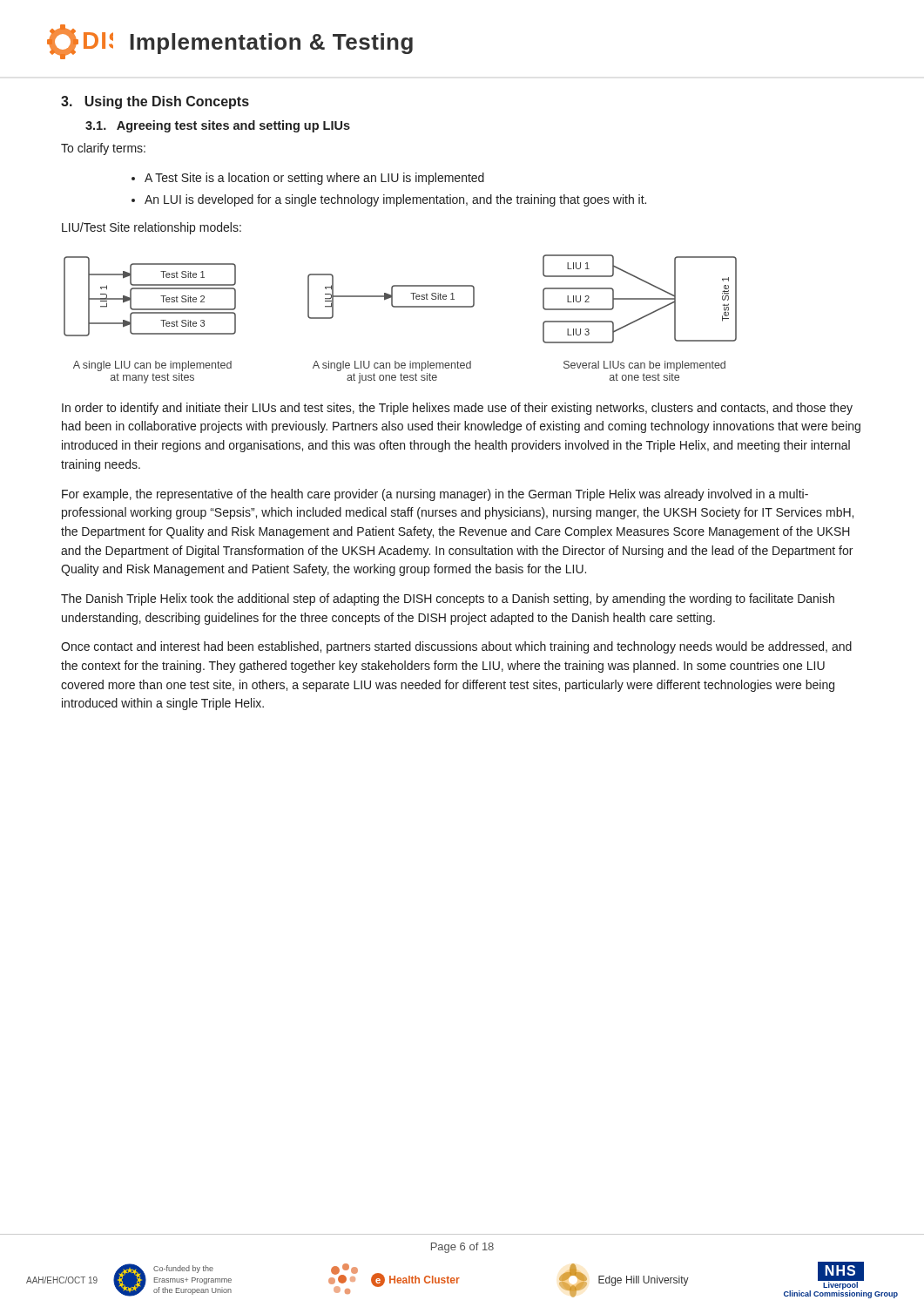Point to the element starting "3.1. Agreeing test sites and"

click(218, 125)
